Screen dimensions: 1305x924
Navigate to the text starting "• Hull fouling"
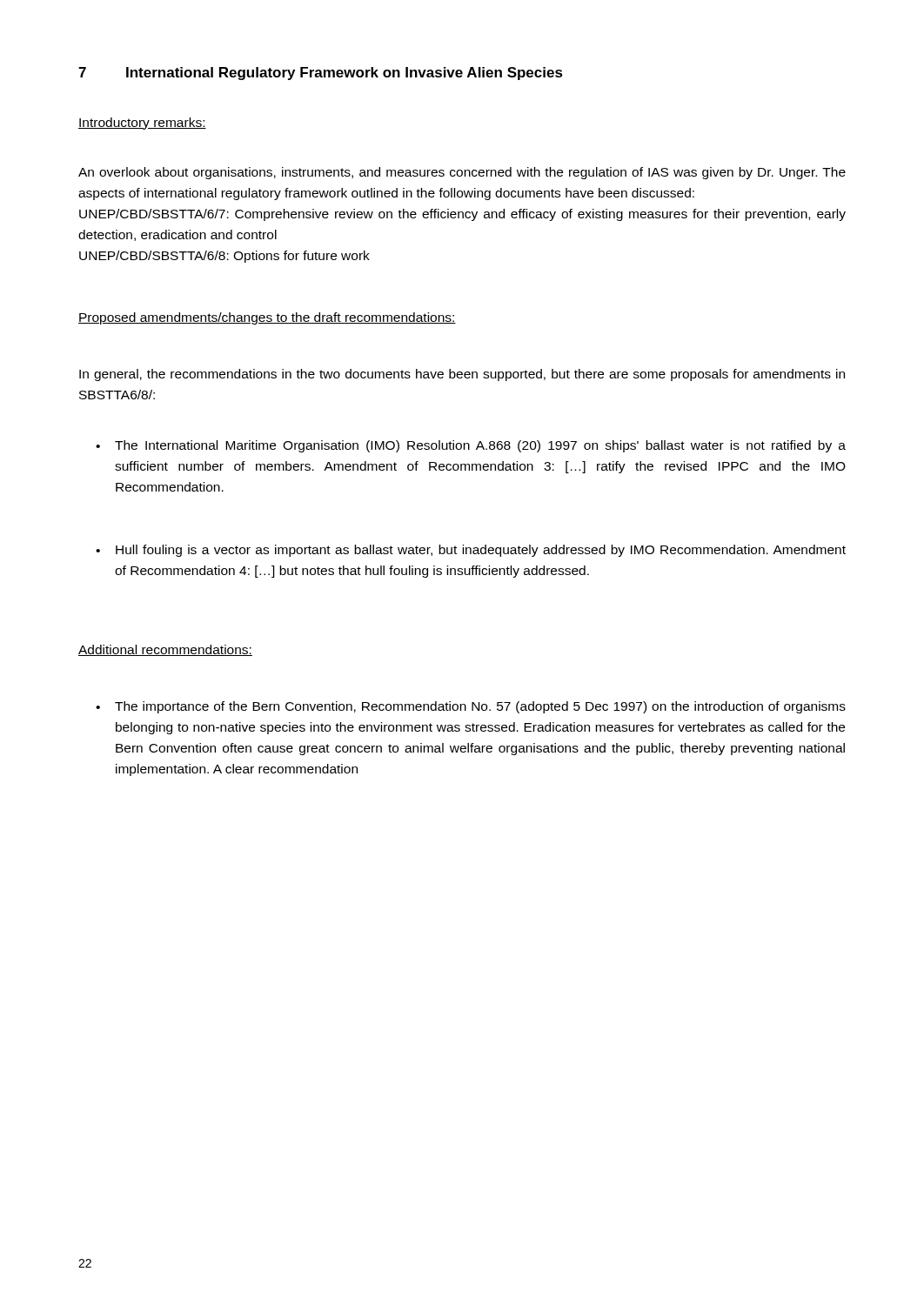[x=471, y=560]
